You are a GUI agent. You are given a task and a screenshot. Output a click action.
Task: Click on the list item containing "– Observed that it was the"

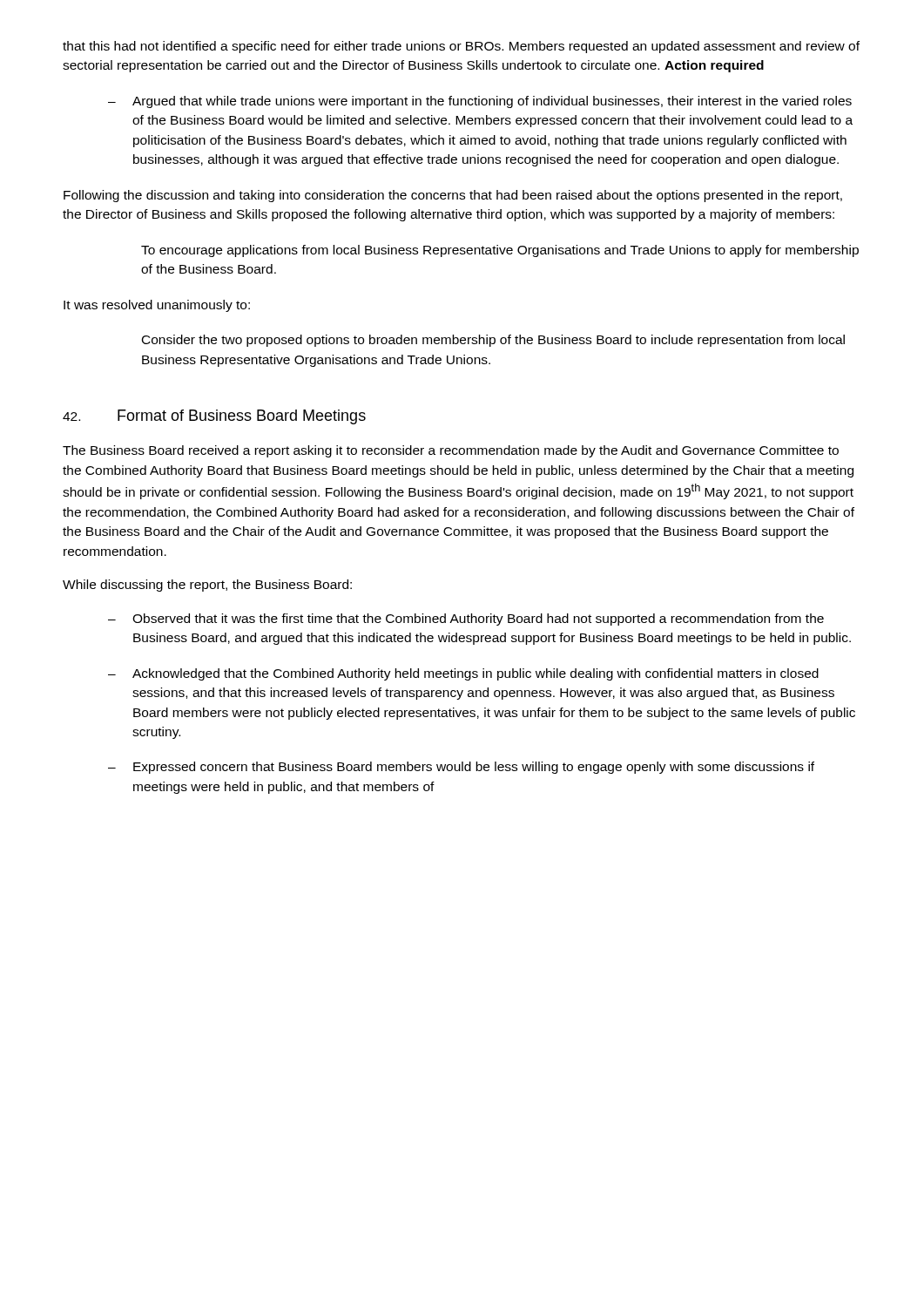485,628
